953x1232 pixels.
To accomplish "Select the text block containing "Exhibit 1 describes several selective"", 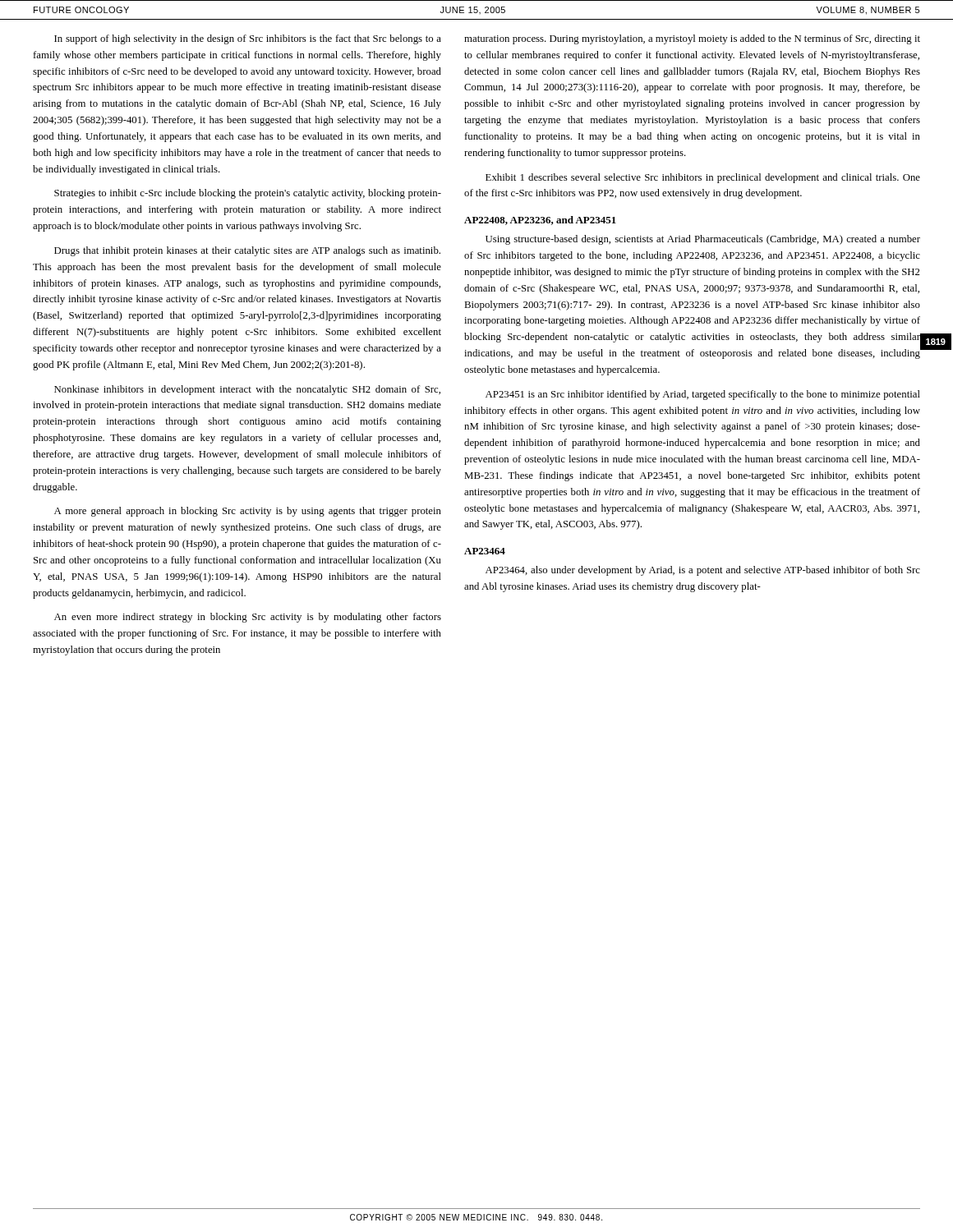I will point(692,186).
